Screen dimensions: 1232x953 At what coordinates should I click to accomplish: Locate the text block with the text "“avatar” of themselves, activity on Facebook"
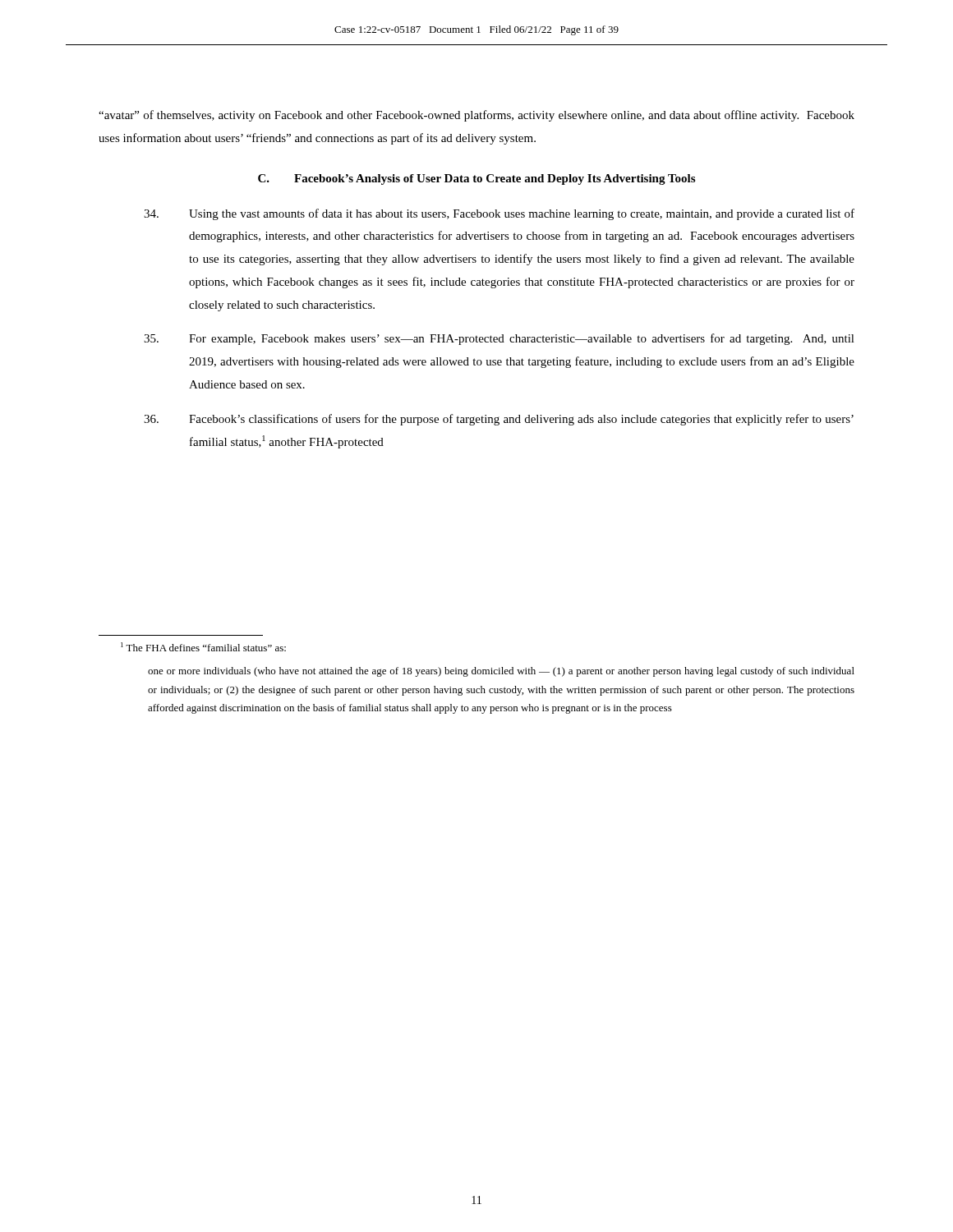click(476, 126)
